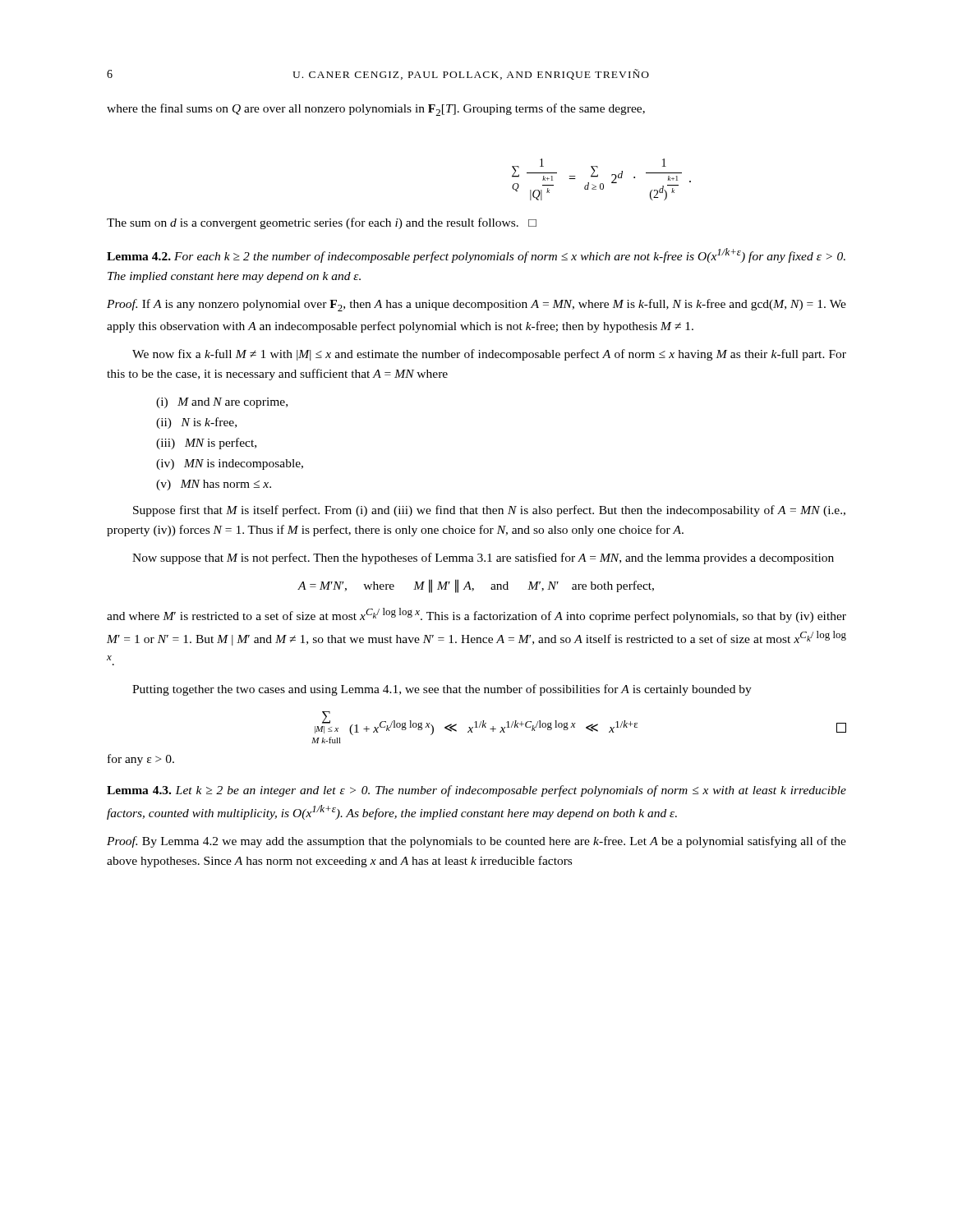Screen dimensions: 1232x953
Task: Navigate to the passage starting "Proof. By Lemma"
Action: [476, 851]
